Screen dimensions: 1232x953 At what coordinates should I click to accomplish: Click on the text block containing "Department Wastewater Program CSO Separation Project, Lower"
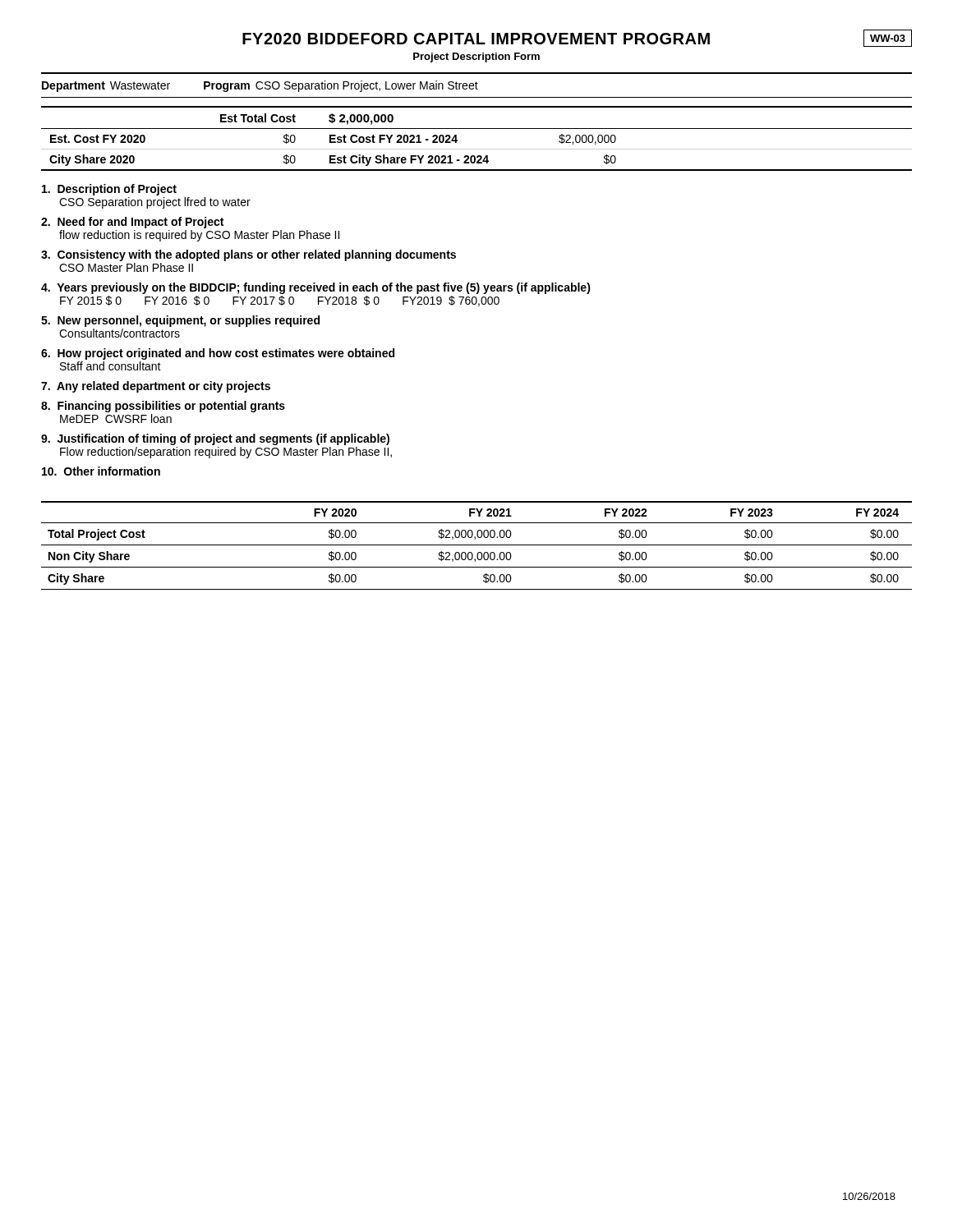259,85
